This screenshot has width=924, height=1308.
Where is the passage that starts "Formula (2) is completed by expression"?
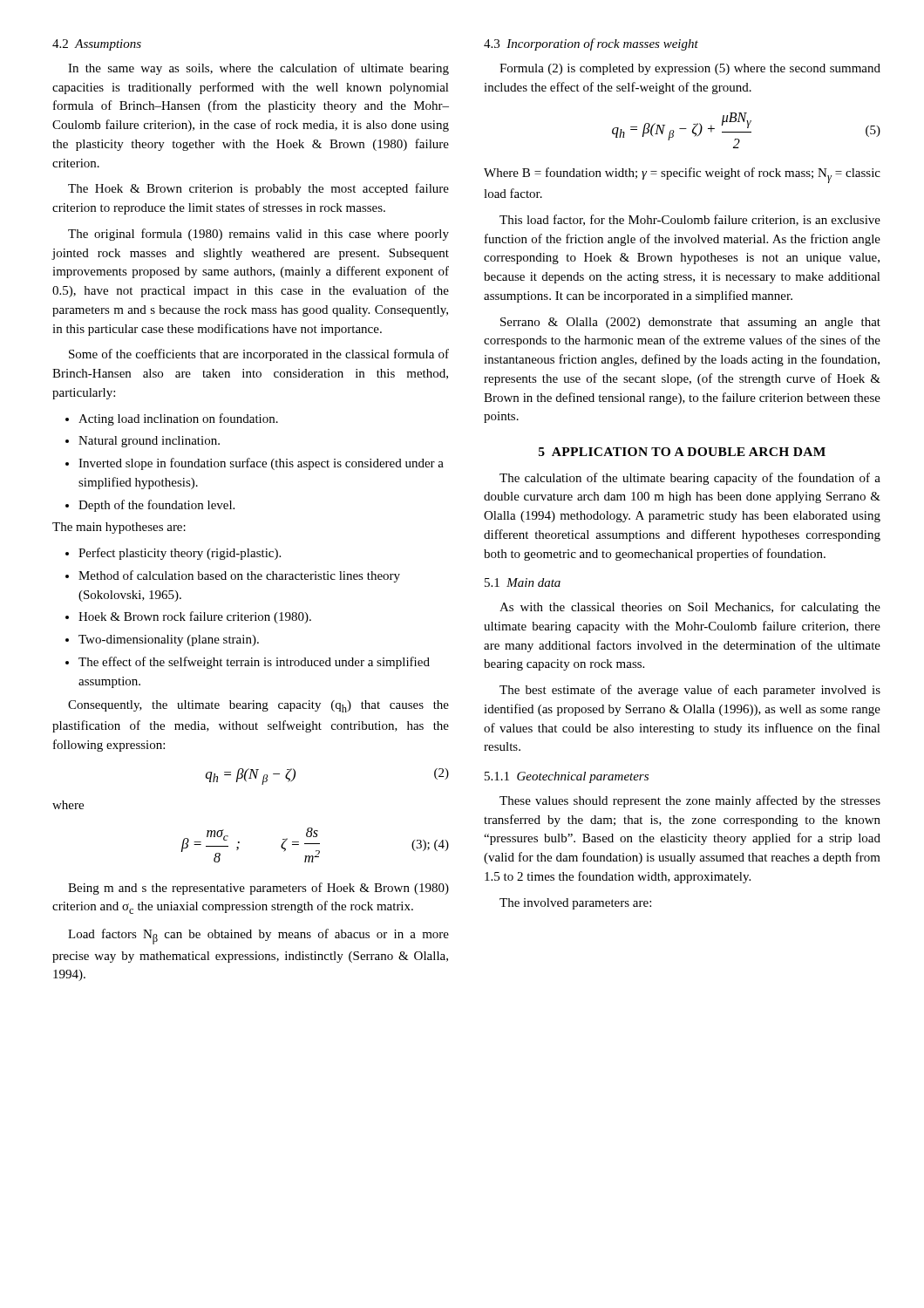682,78
